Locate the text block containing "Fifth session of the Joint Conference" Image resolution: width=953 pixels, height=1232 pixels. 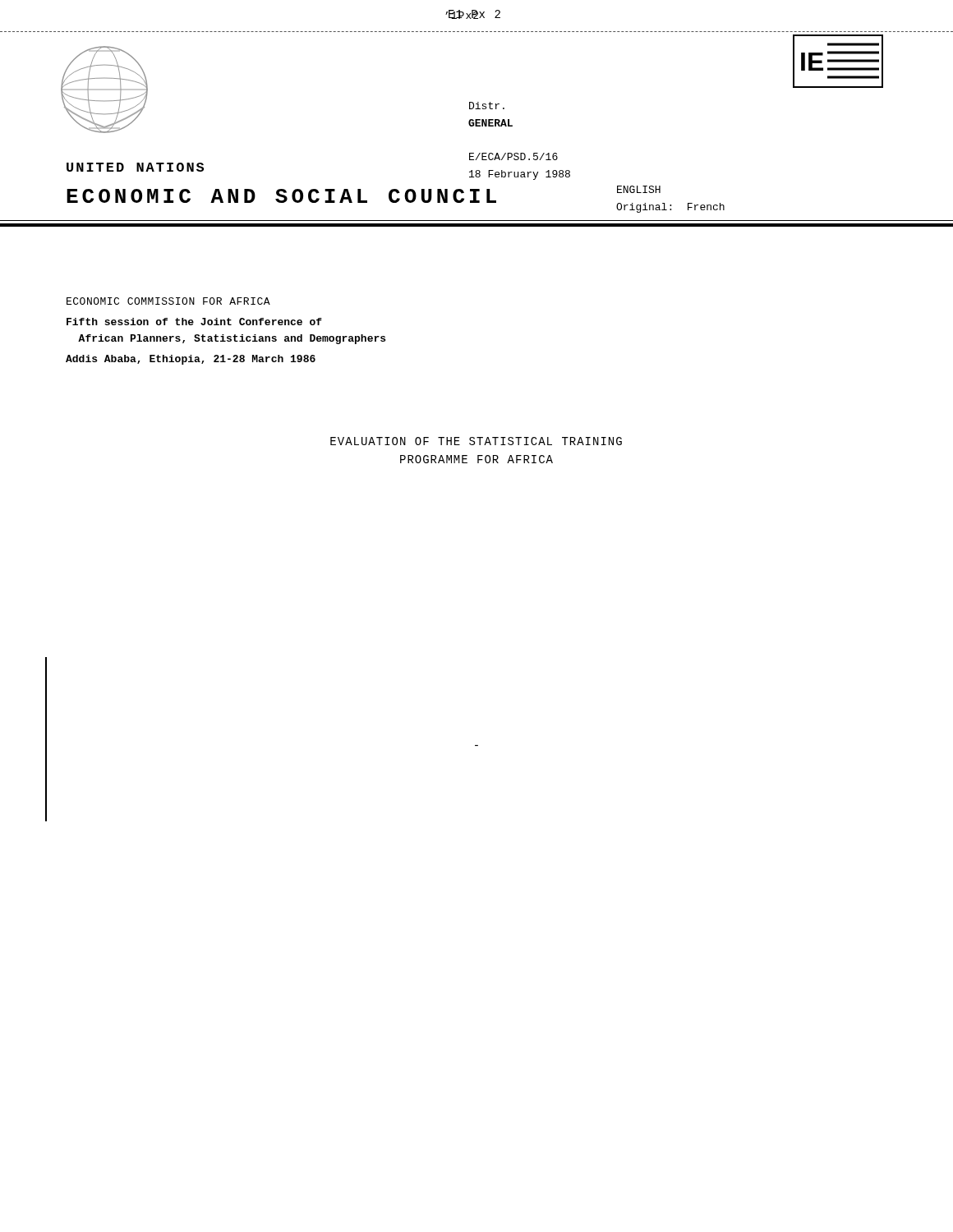[226, 330]
